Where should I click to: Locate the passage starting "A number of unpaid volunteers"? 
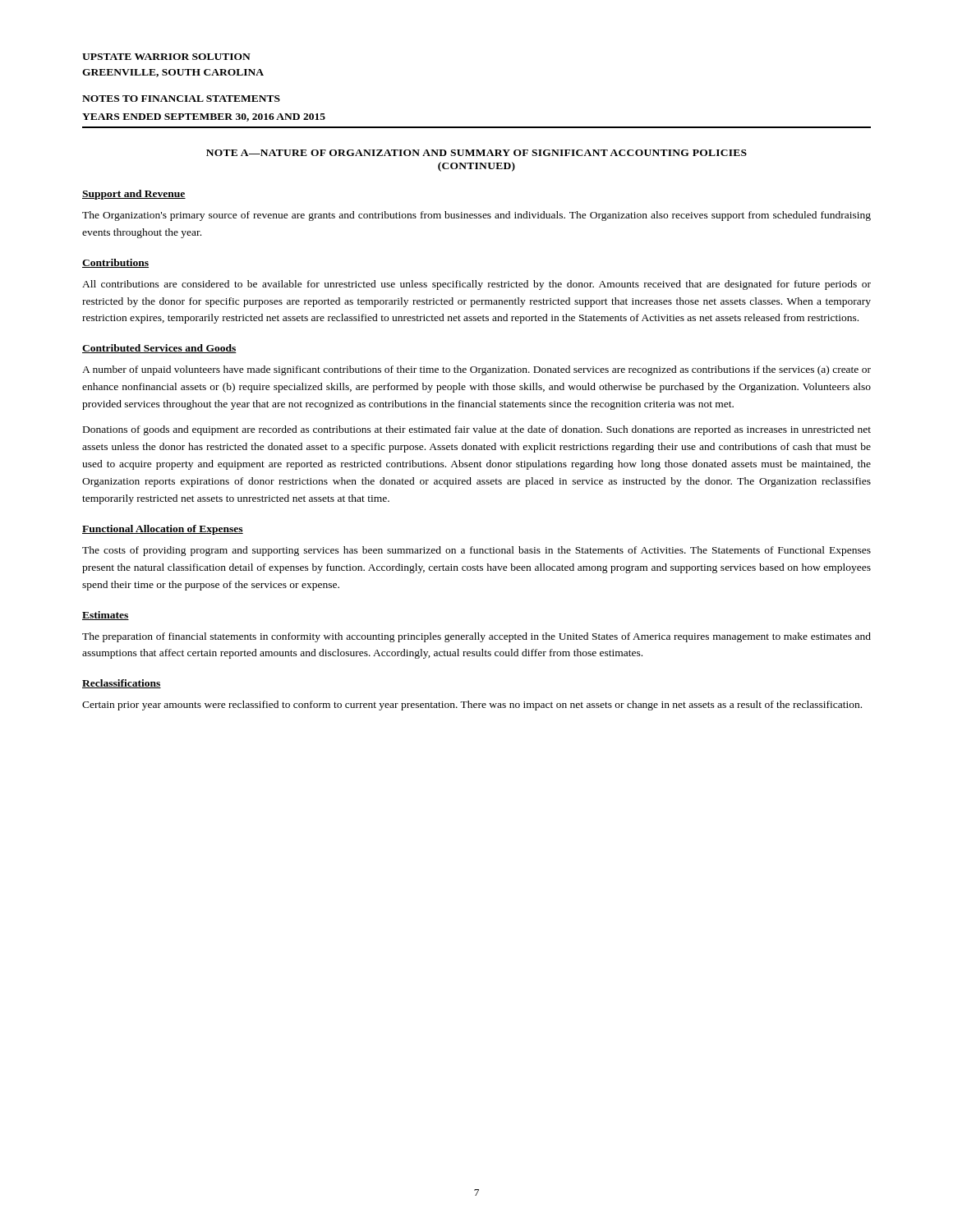pyautogui.click(x=476, y=387)
